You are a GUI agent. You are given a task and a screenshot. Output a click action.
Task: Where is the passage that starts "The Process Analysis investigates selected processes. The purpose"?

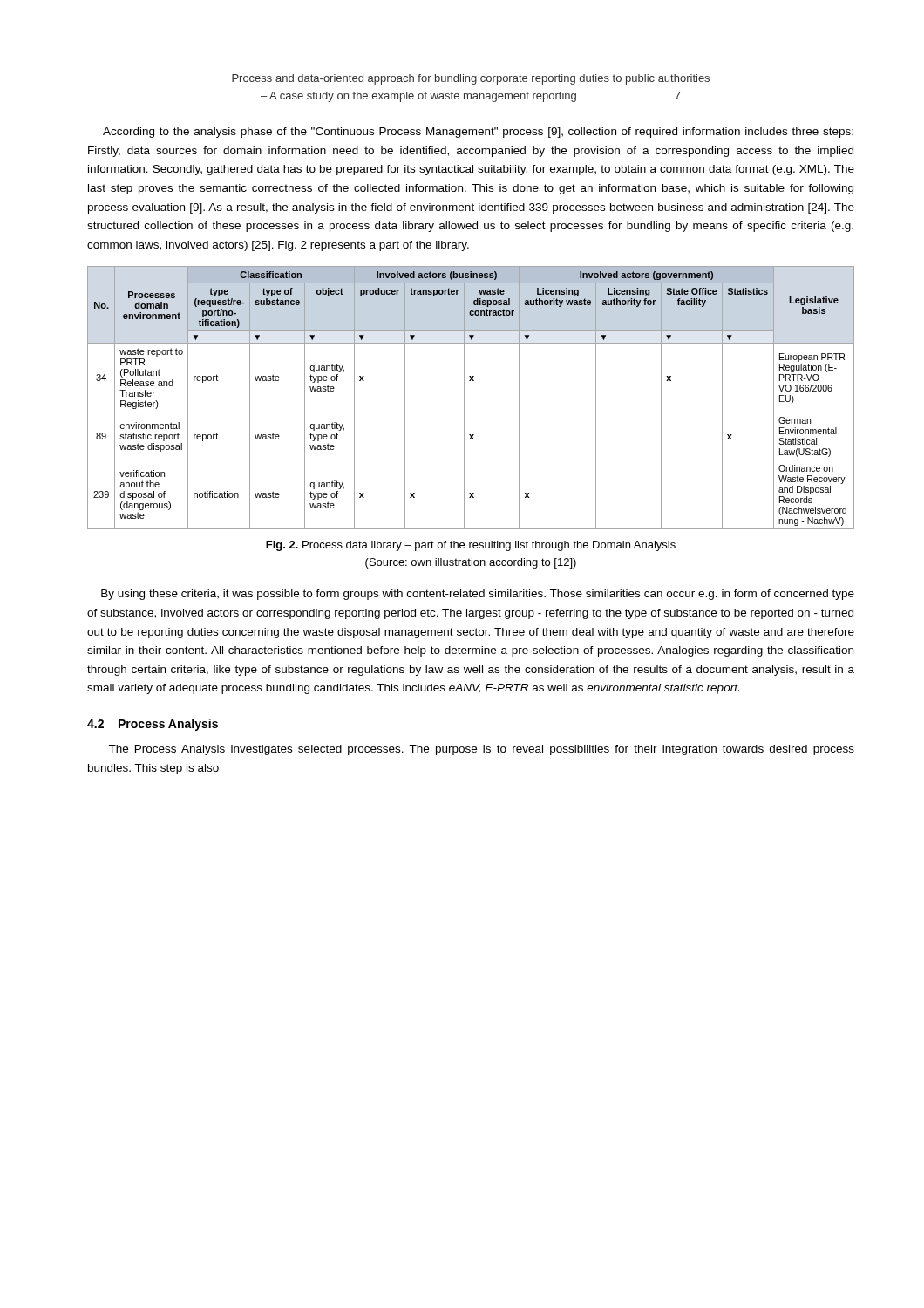471,758
